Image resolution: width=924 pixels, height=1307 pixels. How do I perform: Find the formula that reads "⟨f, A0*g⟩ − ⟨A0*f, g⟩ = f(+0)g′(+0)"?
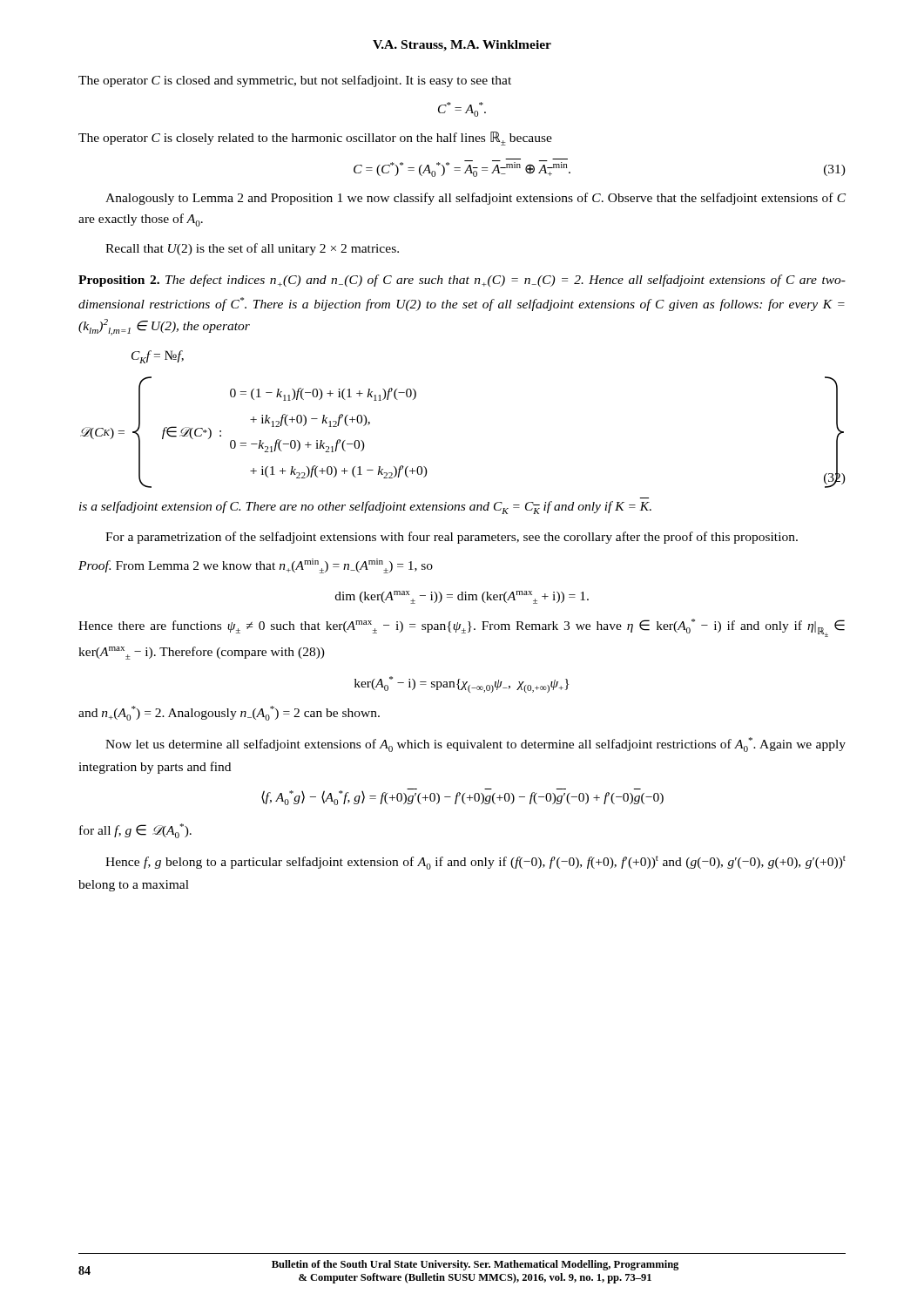[462, 798]
